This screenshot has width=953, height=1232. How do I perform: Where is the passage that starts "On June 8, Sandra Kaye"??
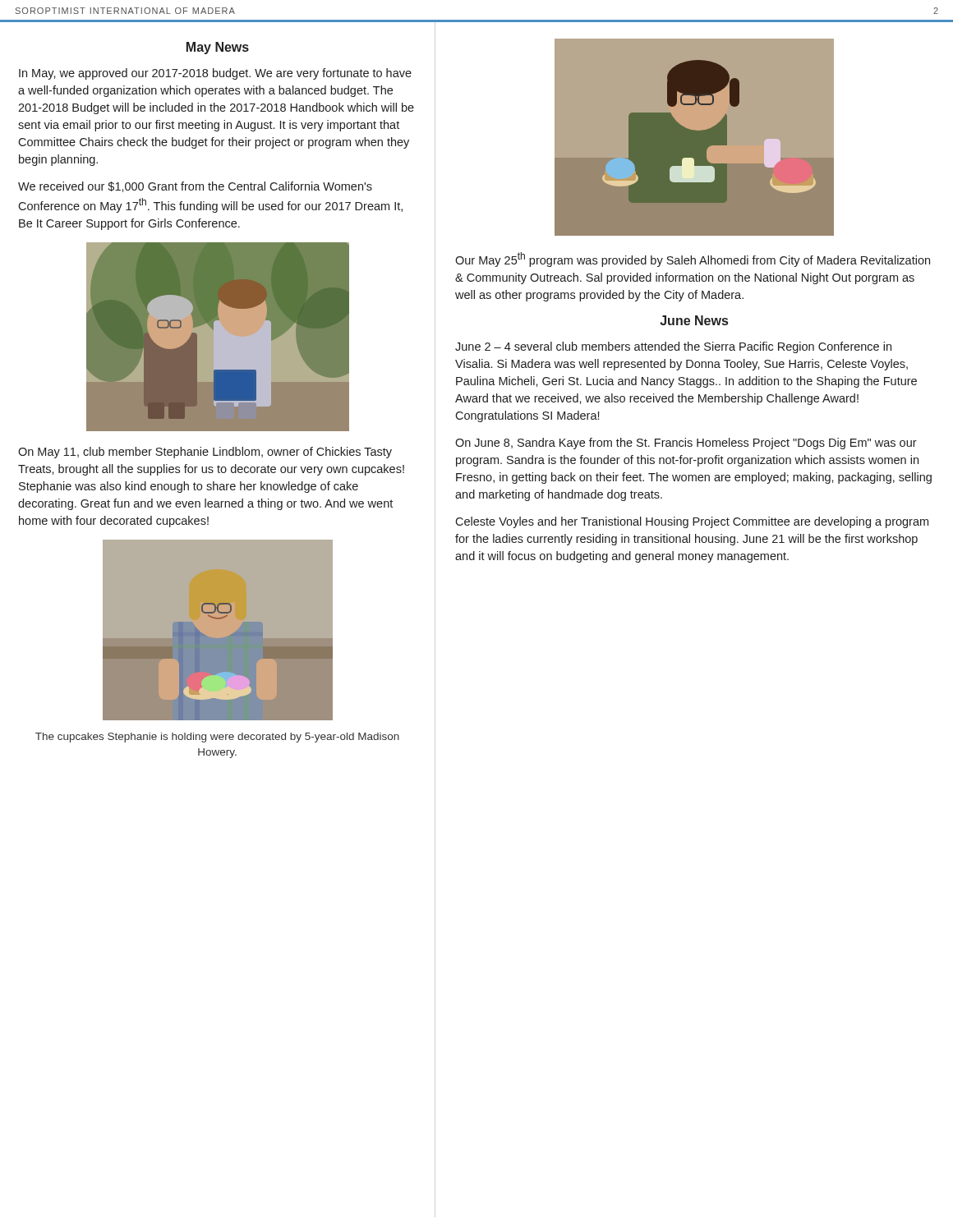694,469
